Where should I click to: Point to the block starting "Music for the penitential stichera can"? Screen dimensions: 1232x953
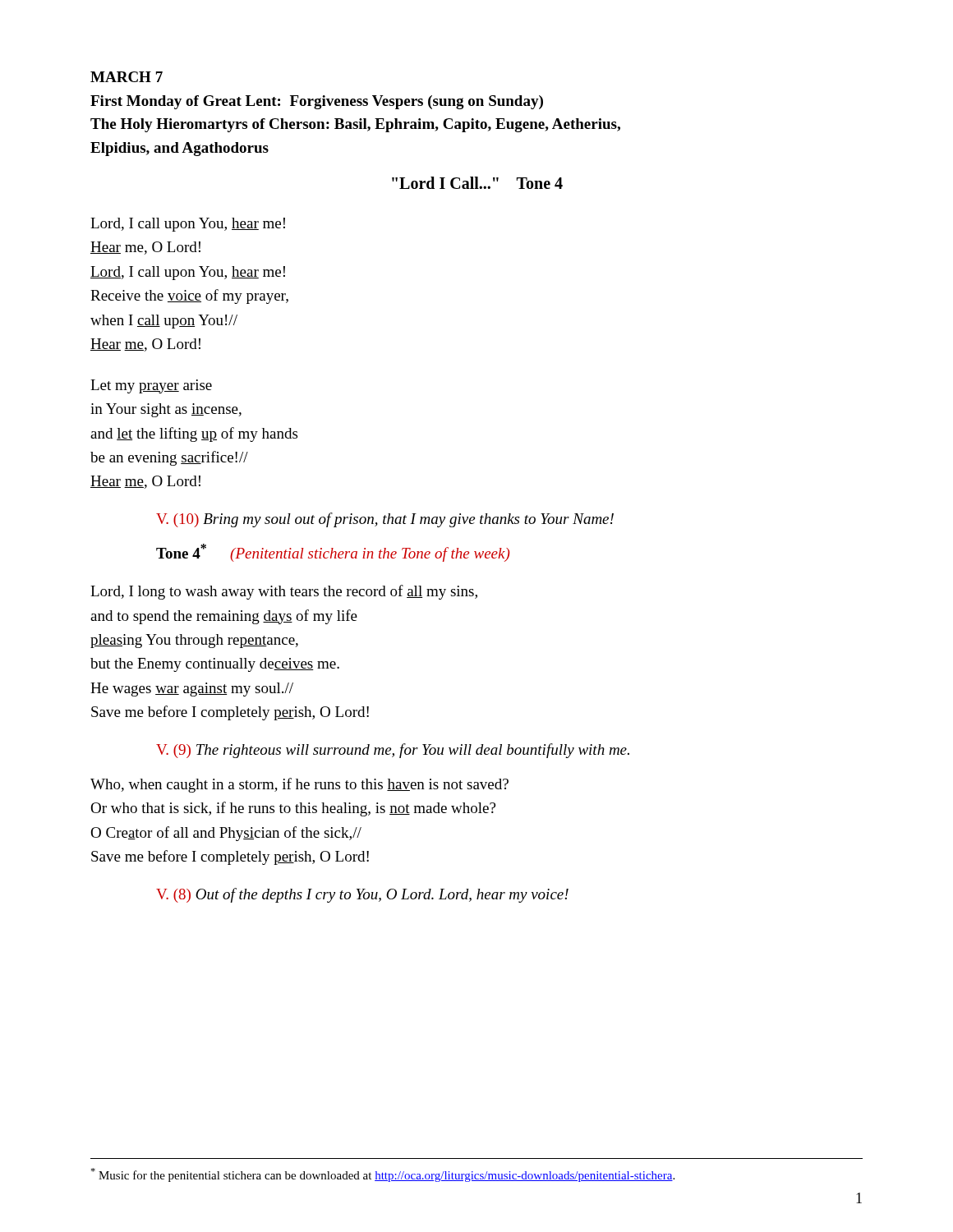383,1174
